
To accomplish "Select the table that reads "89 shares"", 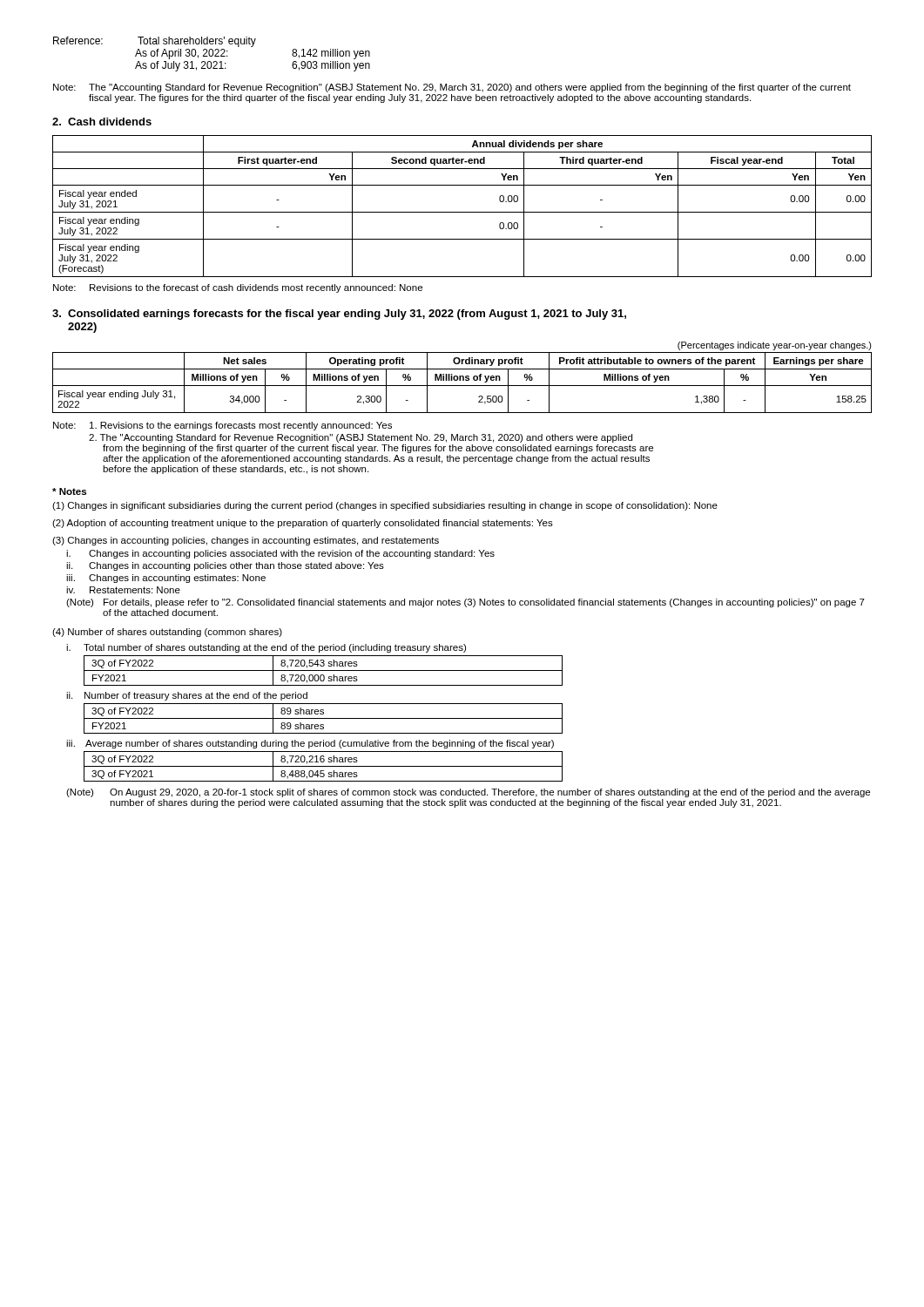I will [x=478, y=718].
